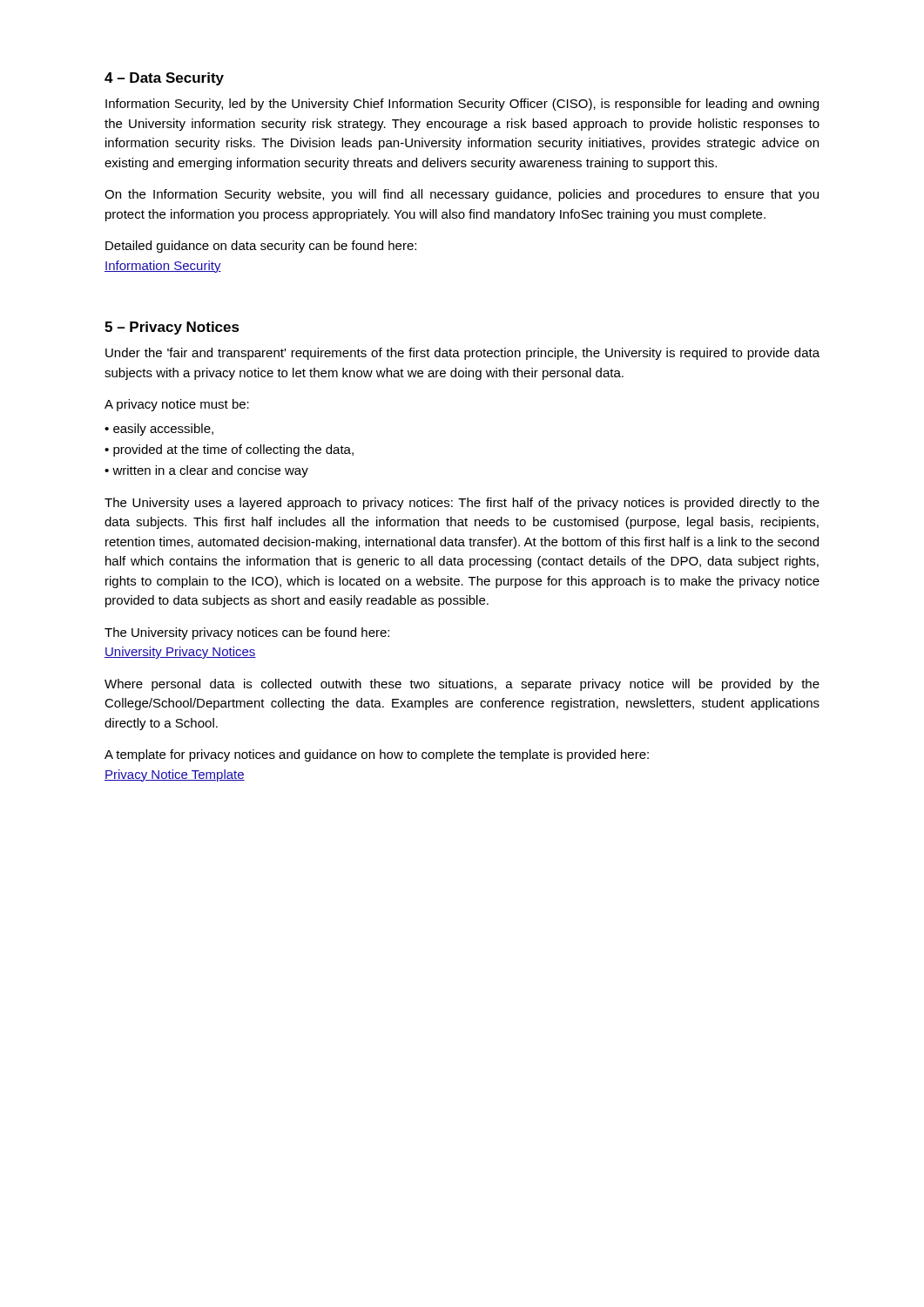Find "• easily accessible," on this page

[159, 428]
